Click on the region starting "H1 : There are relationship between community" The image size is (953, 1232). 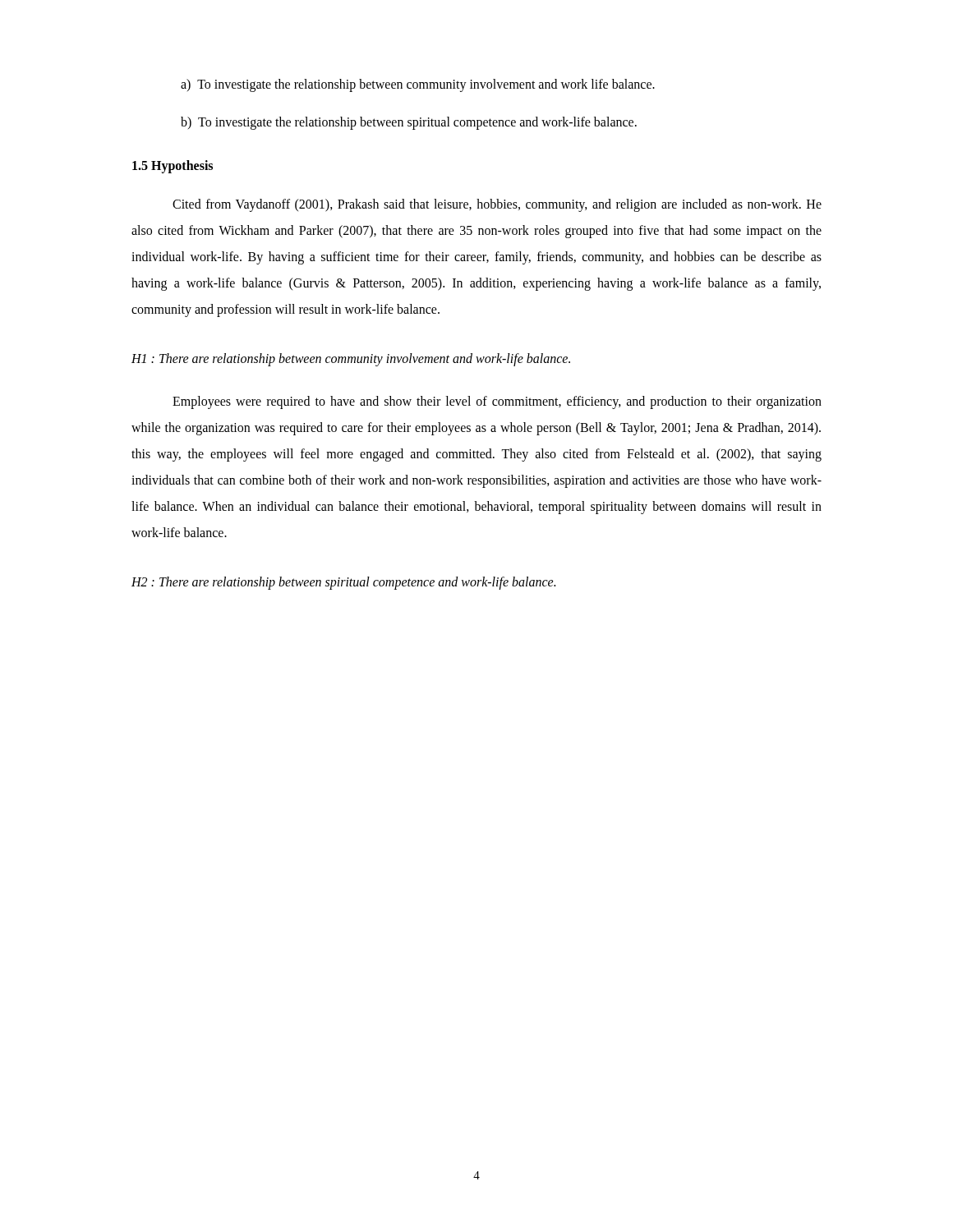coord(351,359)
